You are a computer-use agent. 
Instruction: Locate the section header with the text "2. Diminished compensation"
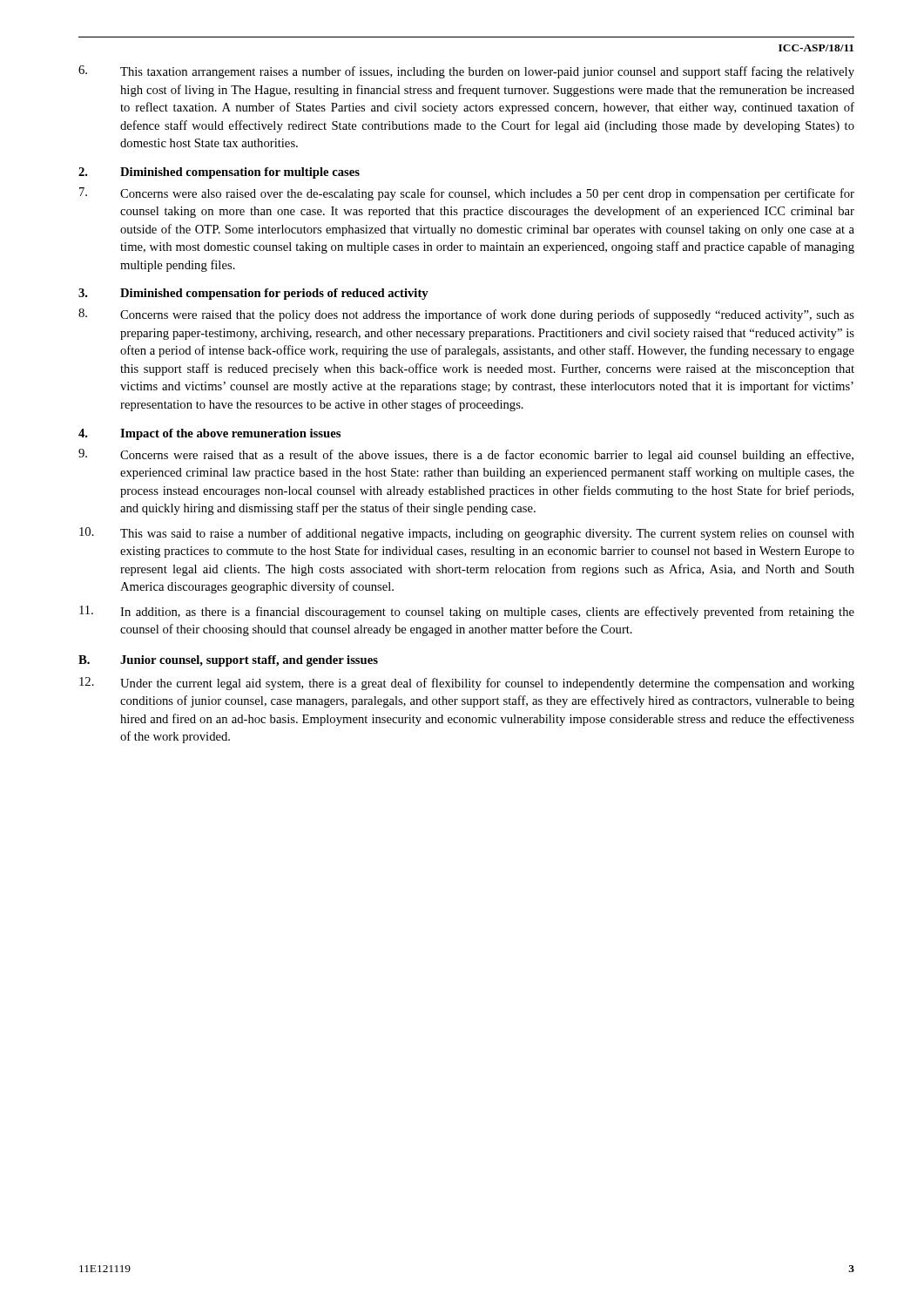[x=219, y=172]
